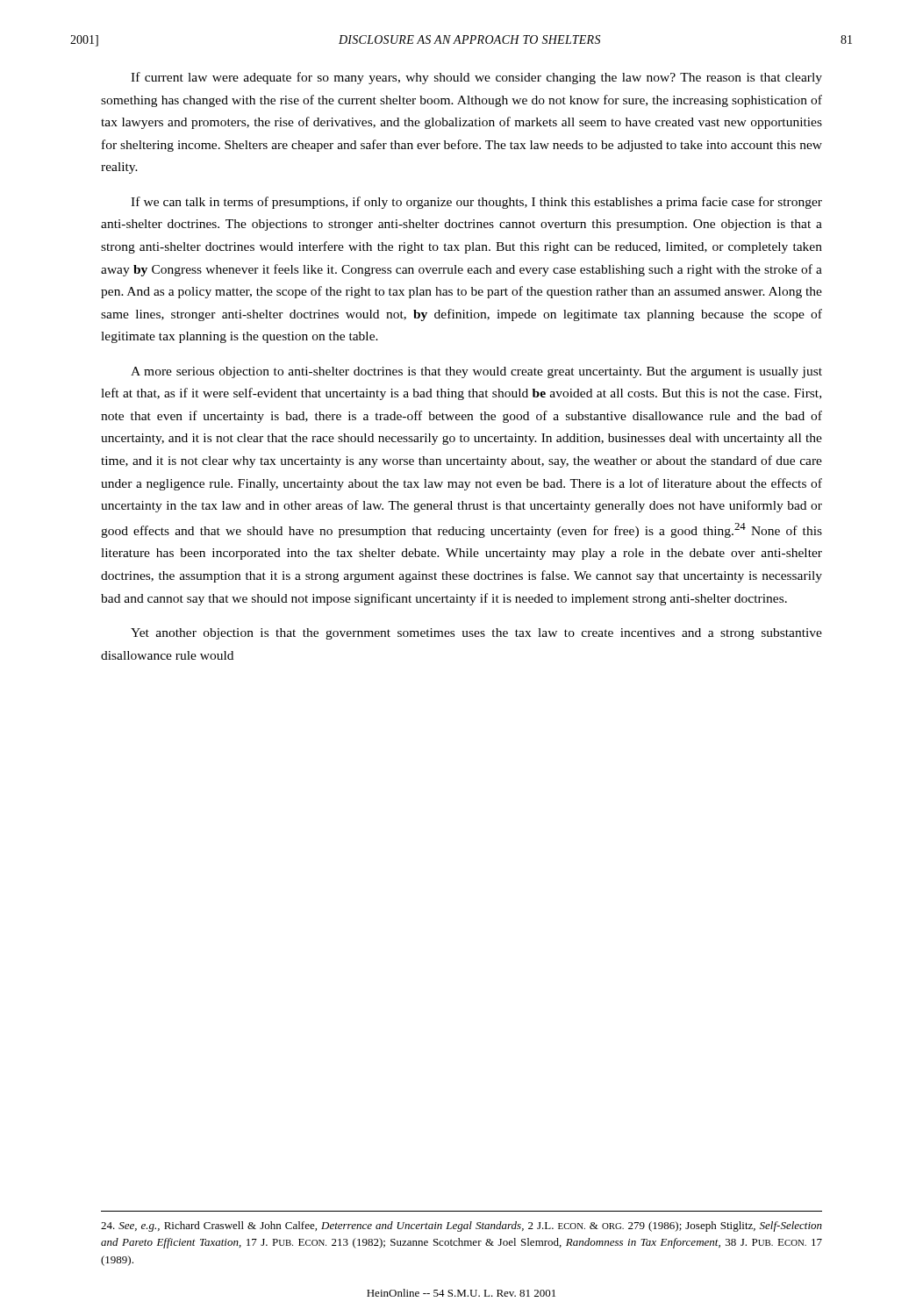
Task: Locate the block of text that opens with "See, e.g., Richard Craswell & John"
Action: point(462,1242)
